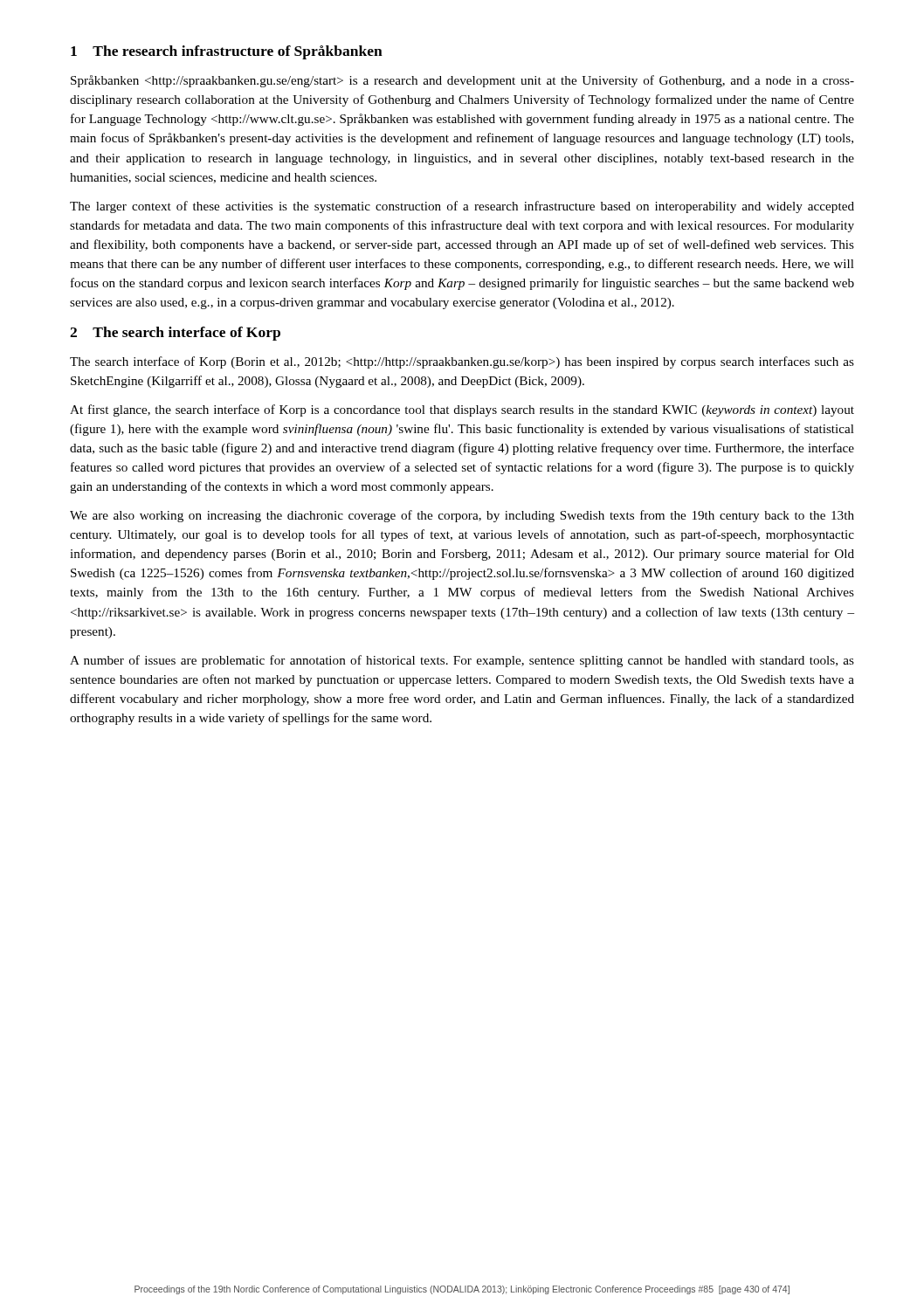Image resolution: width=924 pixels, height=1310 pixels.
Task: Click the passage that begins "Språkbanken is a"
Action: tap(462, 129)
